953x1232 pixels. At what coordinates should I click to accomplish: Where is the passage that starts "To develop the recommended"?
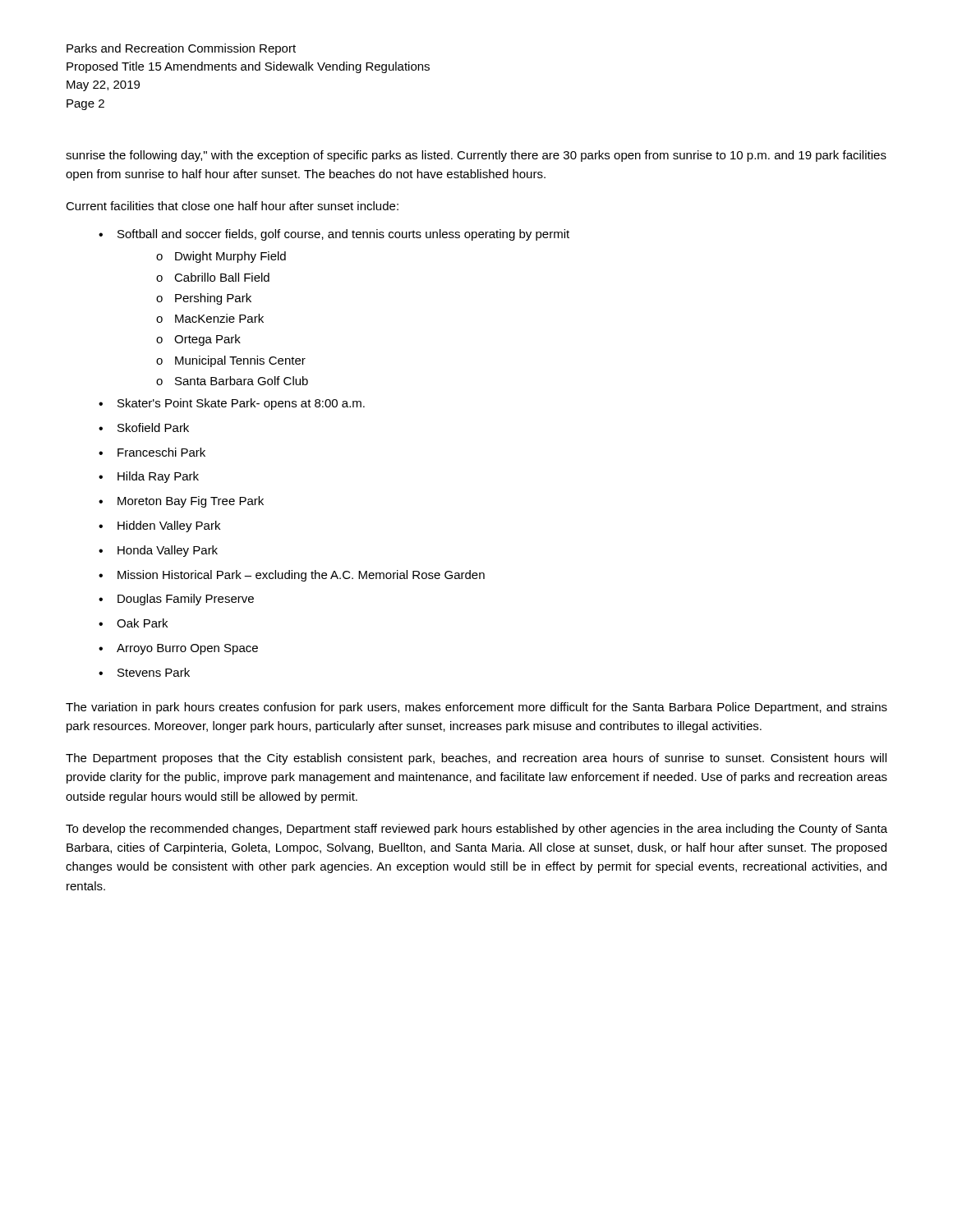click(x=476, y=857)
